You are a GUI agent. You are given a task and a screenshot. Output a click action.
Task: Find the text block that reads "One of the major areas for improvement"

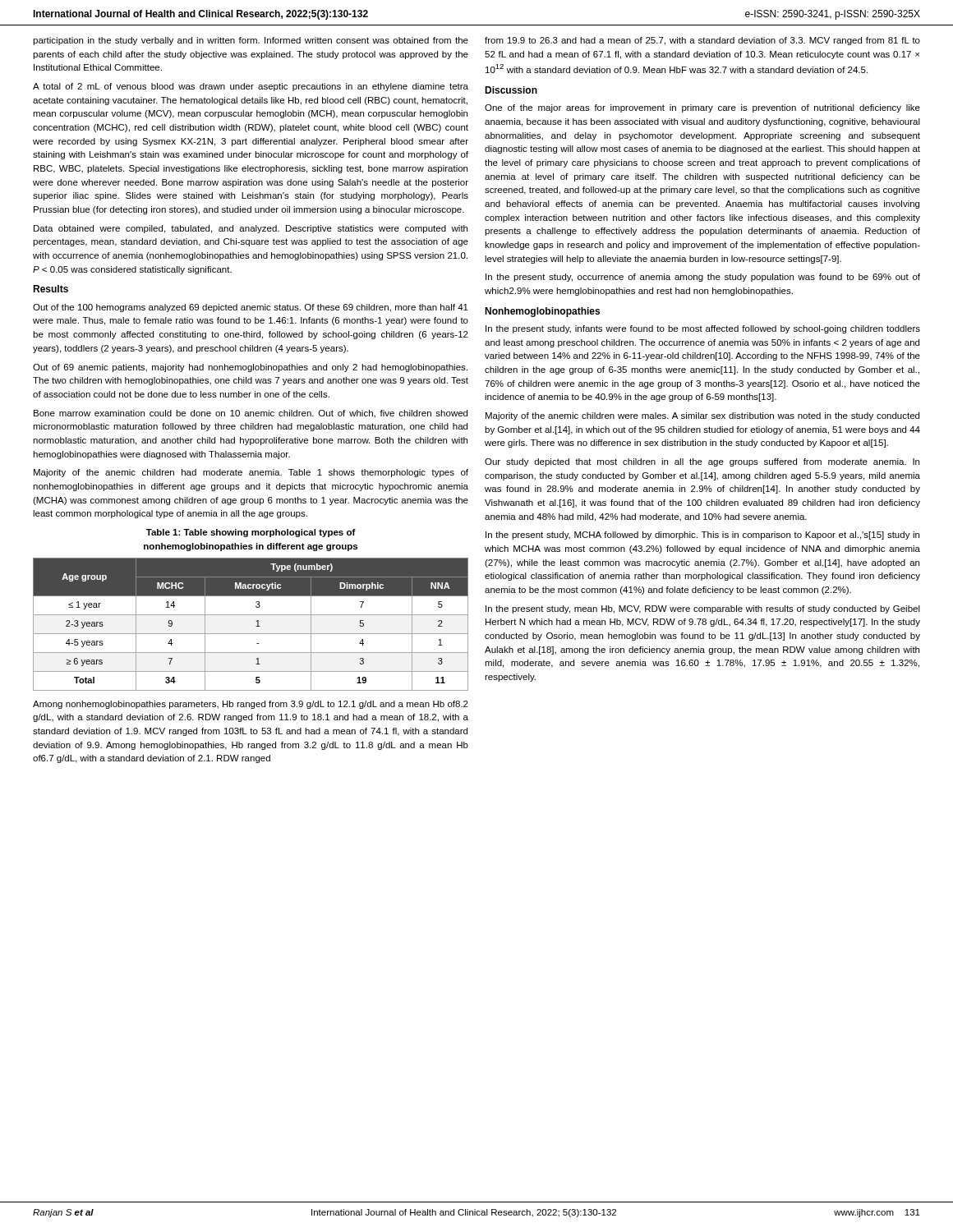click(x=702, y=183)
